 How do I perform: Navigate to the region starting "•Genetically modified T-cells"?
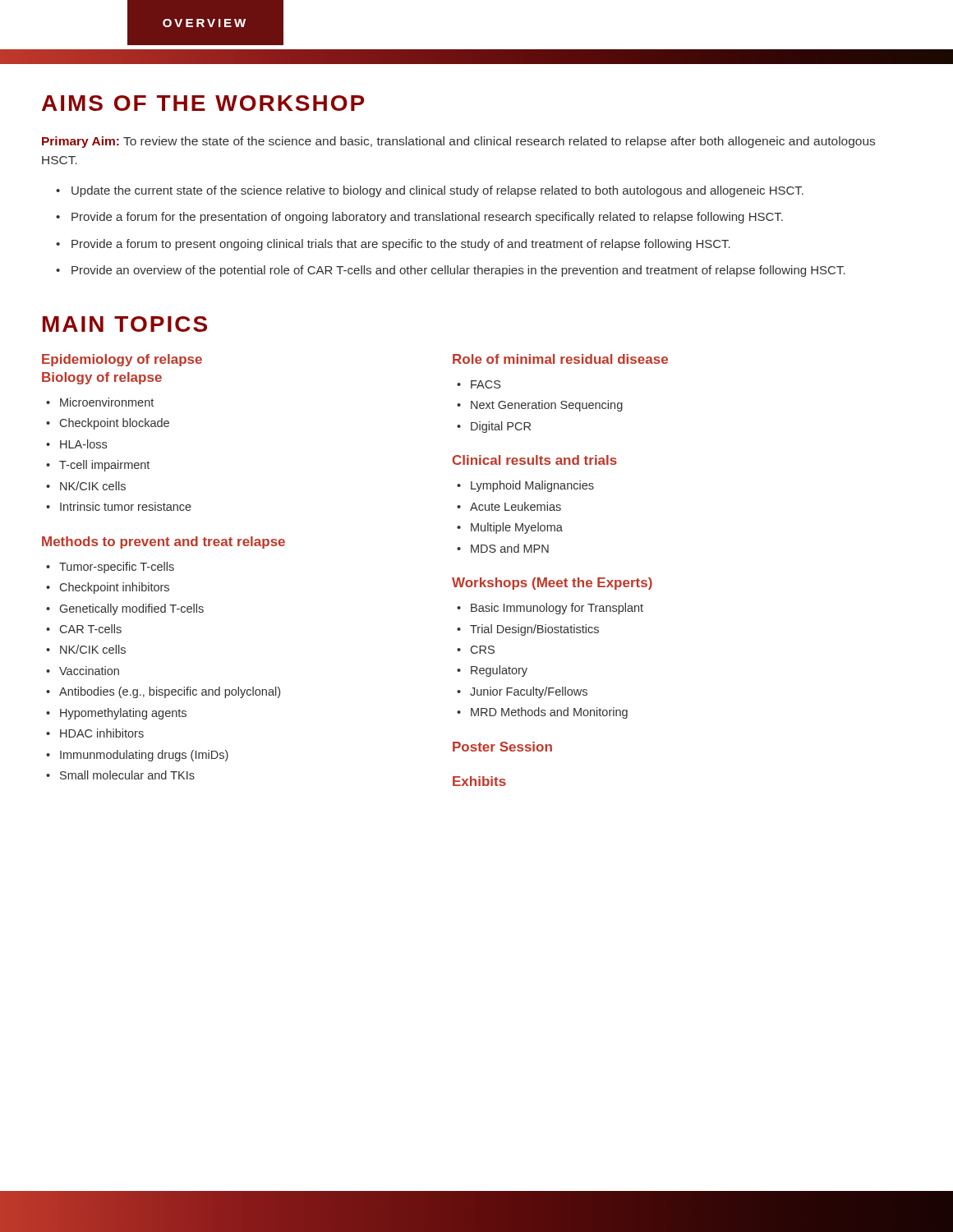coord(125,608)
